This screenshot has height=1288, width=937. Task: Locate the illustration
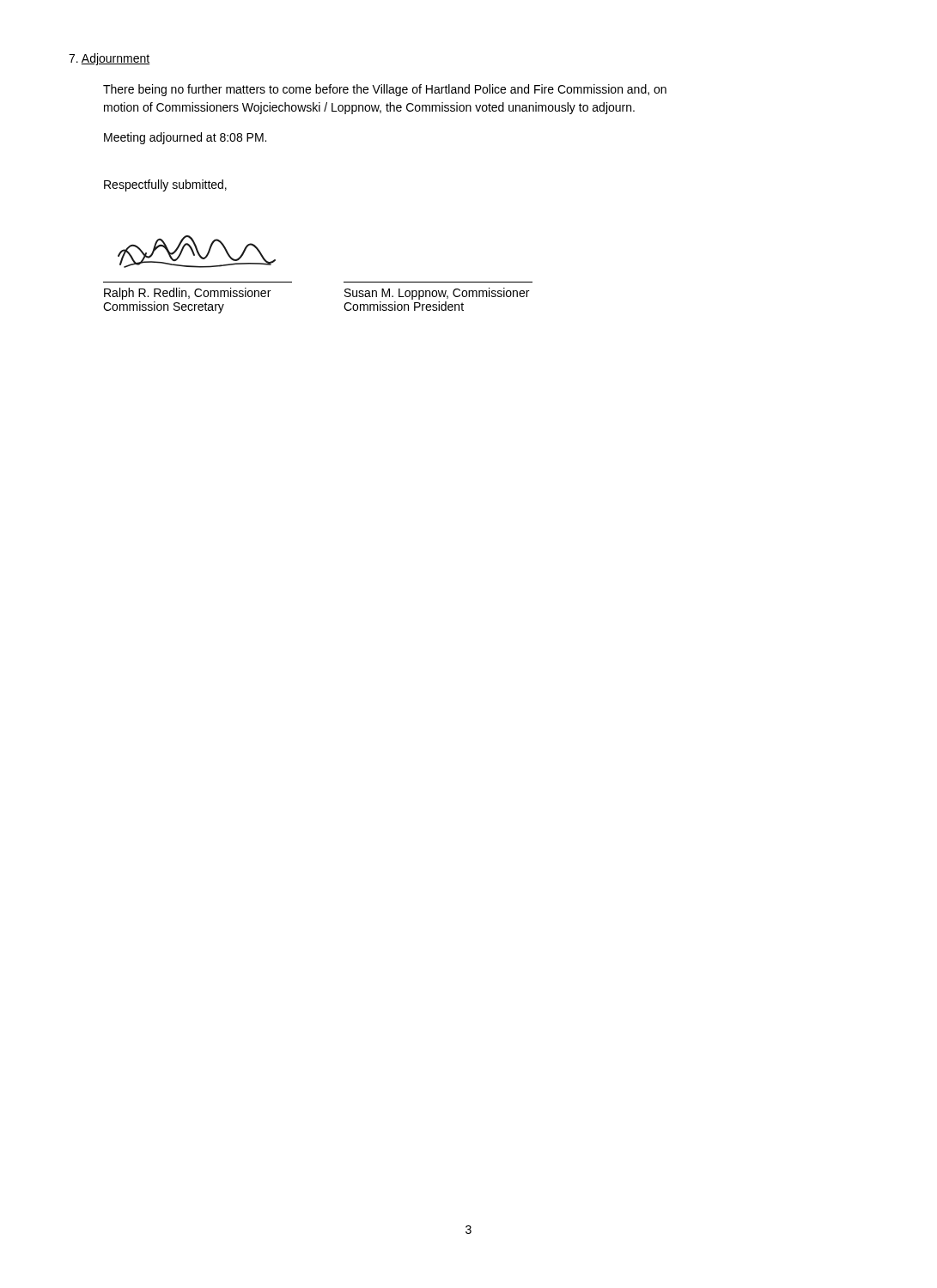[198, 249]
